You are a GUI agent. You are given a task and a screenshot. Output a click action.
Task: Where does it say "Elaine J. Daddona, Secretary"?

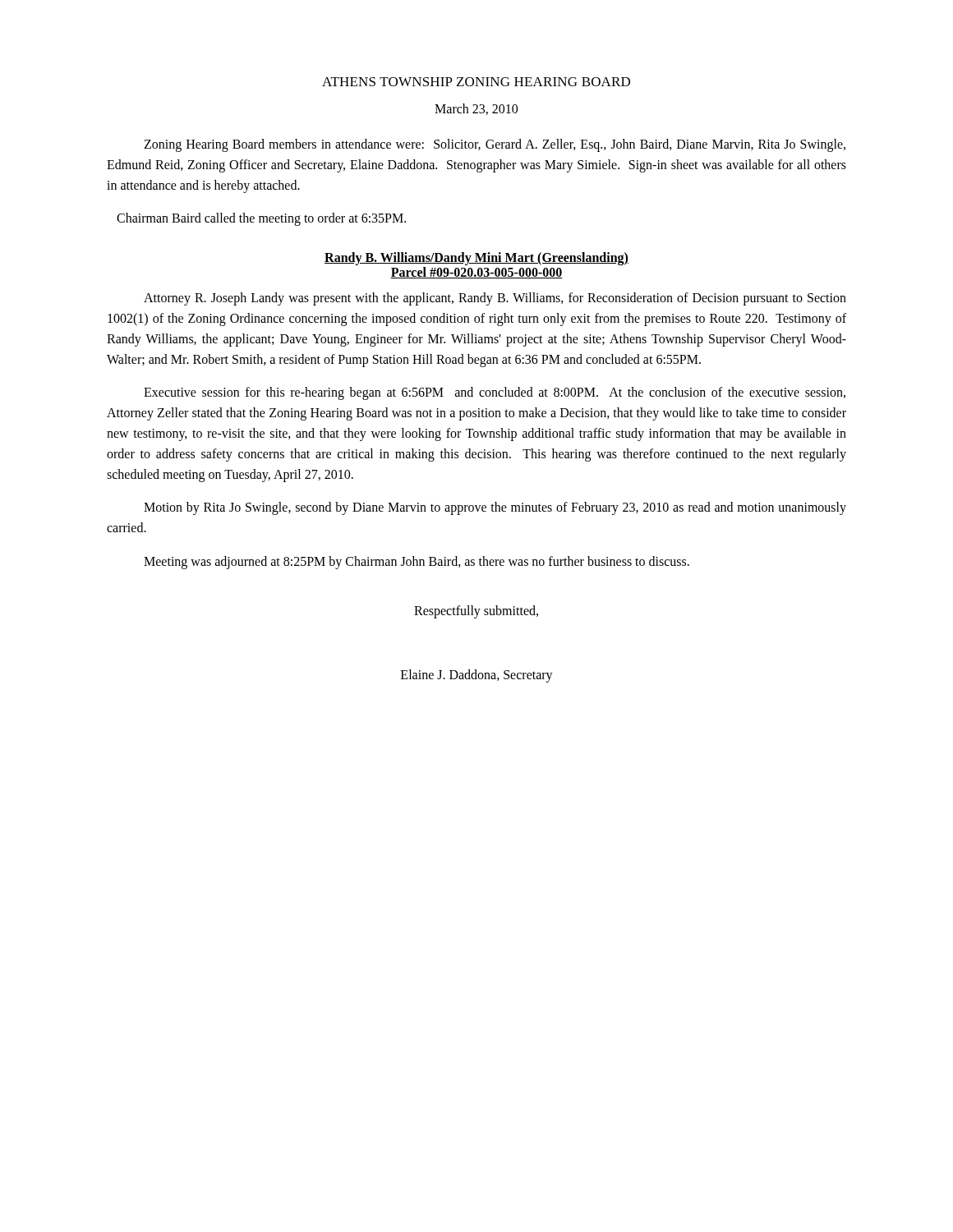[476, 675]
